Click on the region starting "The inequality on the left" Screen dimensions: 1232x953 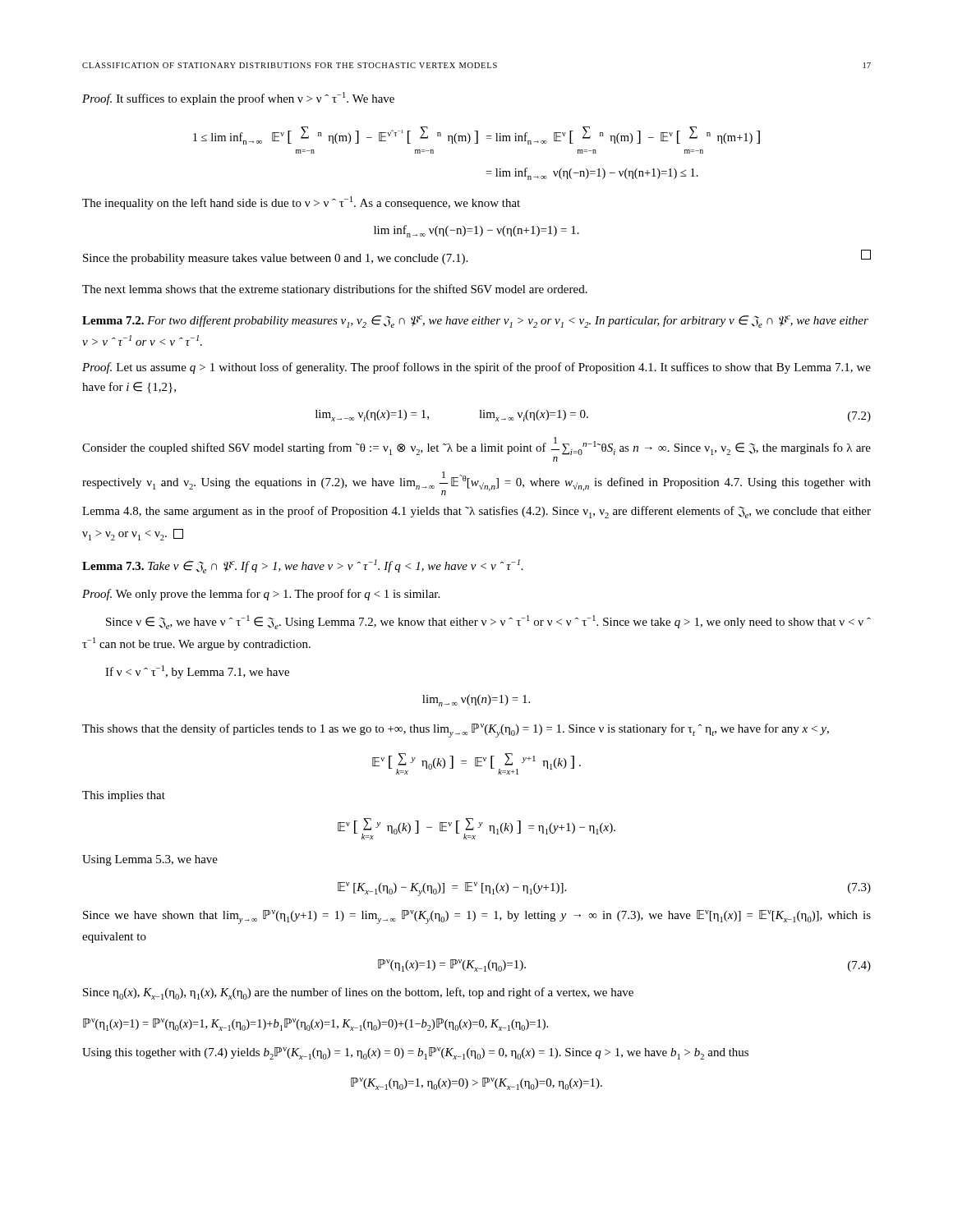301,202
